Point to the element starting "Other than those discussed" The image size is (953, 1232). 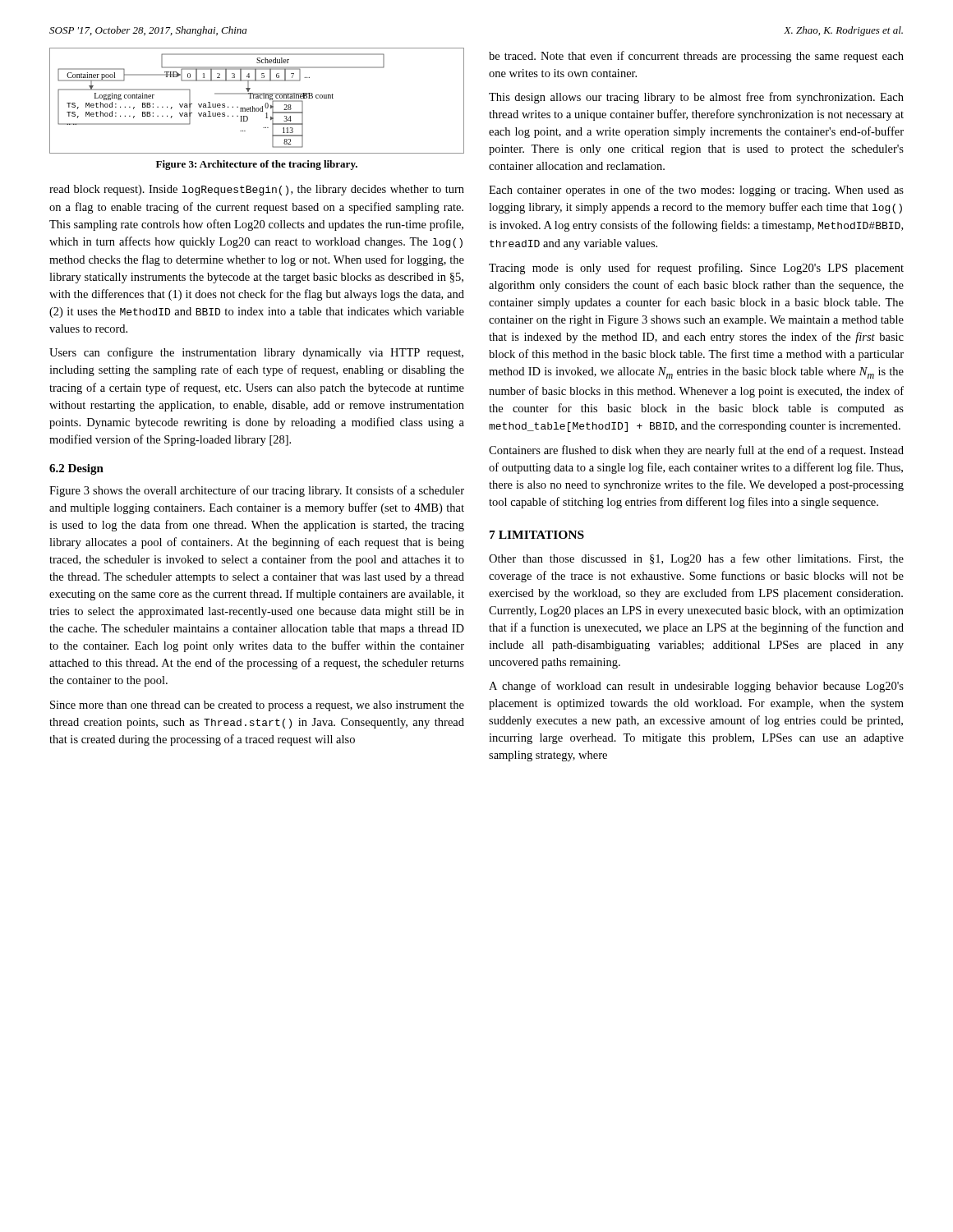696,610
